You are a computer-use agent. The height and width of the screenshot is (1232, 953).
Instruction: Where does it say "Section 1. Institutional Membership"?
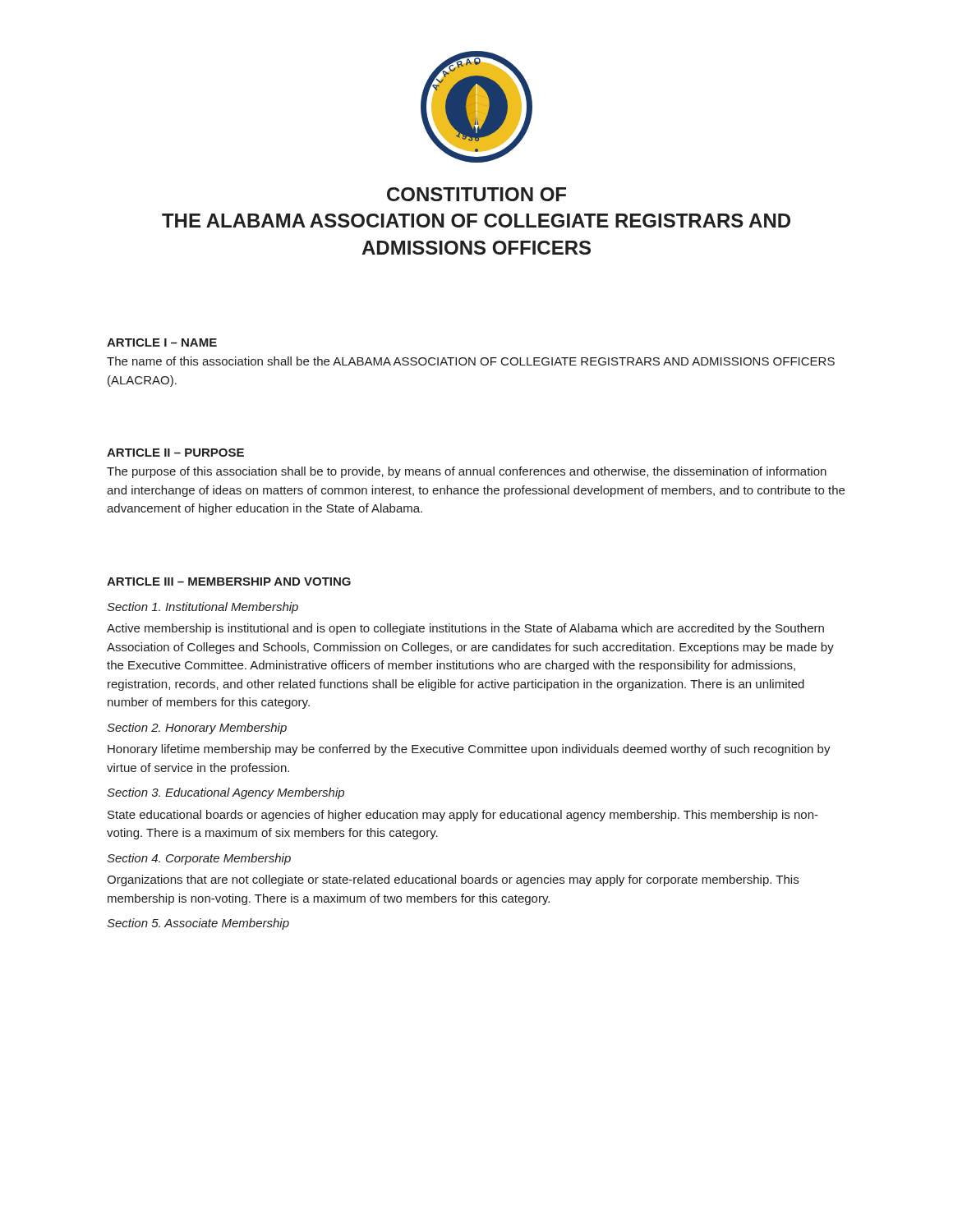[203, 606]
